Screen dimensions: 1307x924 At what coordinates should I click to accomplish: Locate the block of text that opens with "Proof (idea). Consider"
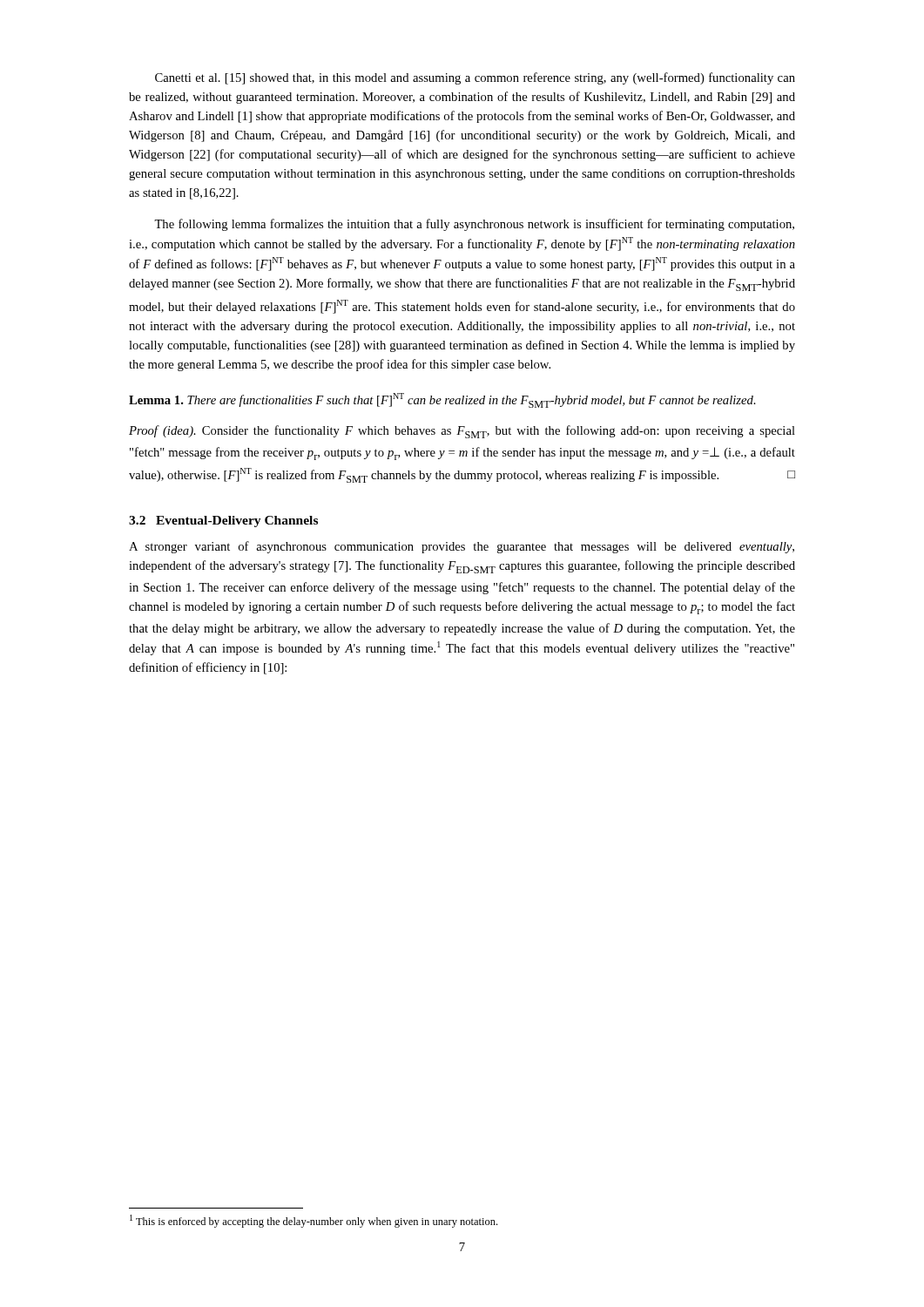click(462, 454)
